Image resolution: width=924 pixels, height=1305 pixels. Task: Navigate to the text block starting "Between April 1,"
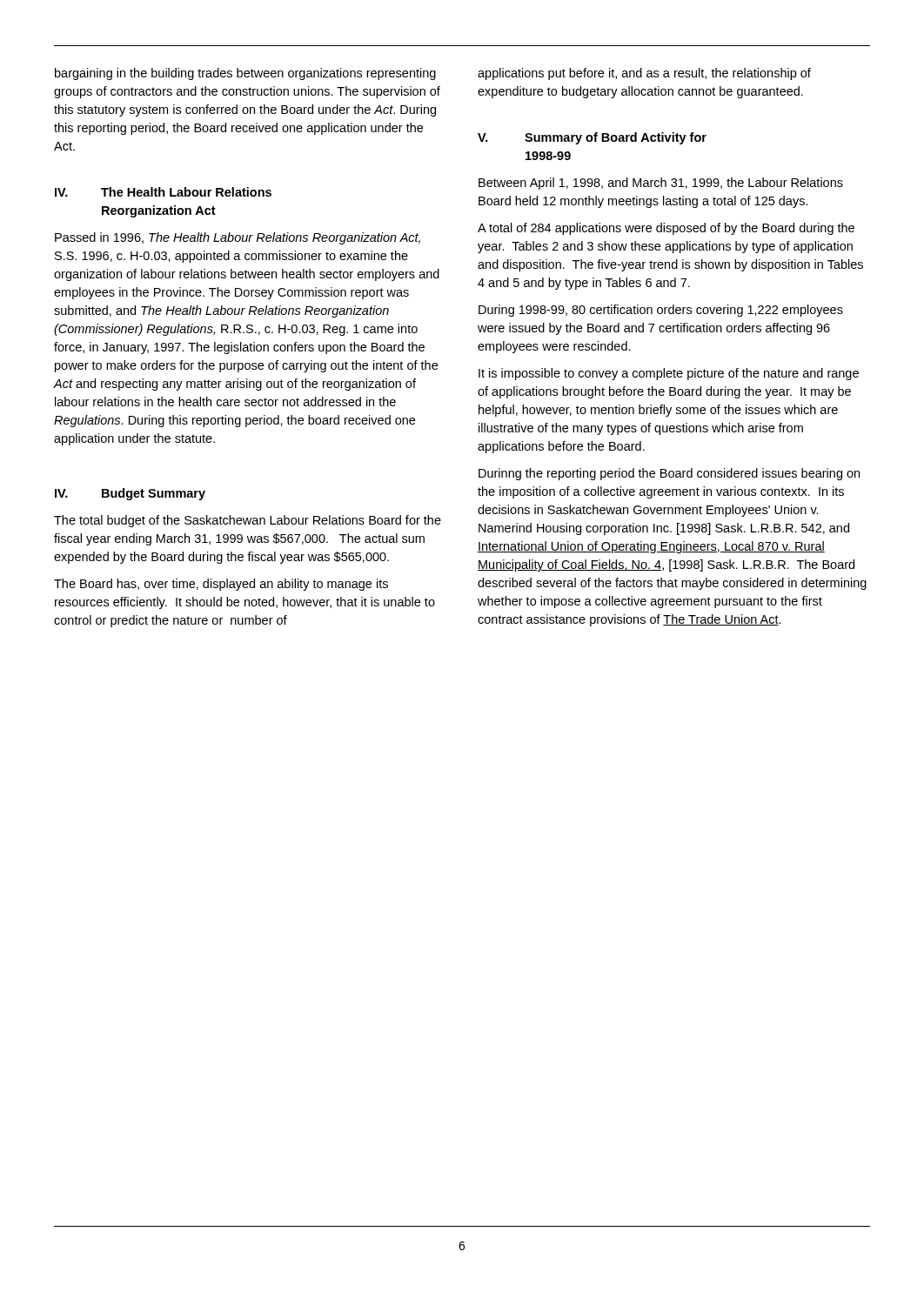pos(674,192)
